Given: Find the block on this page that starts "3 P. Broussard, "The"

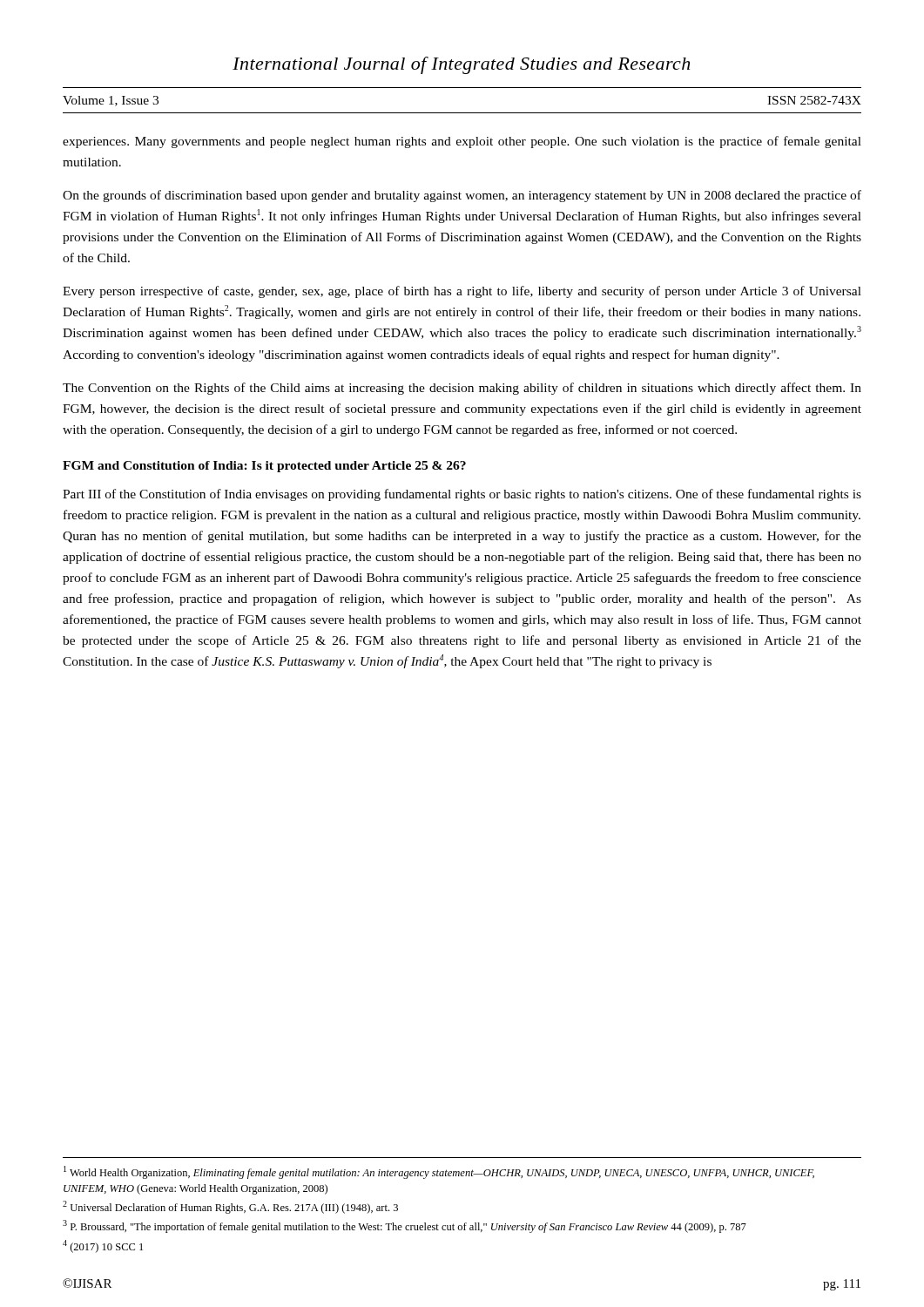Looking at the screenshot, I should [404, 1226].
